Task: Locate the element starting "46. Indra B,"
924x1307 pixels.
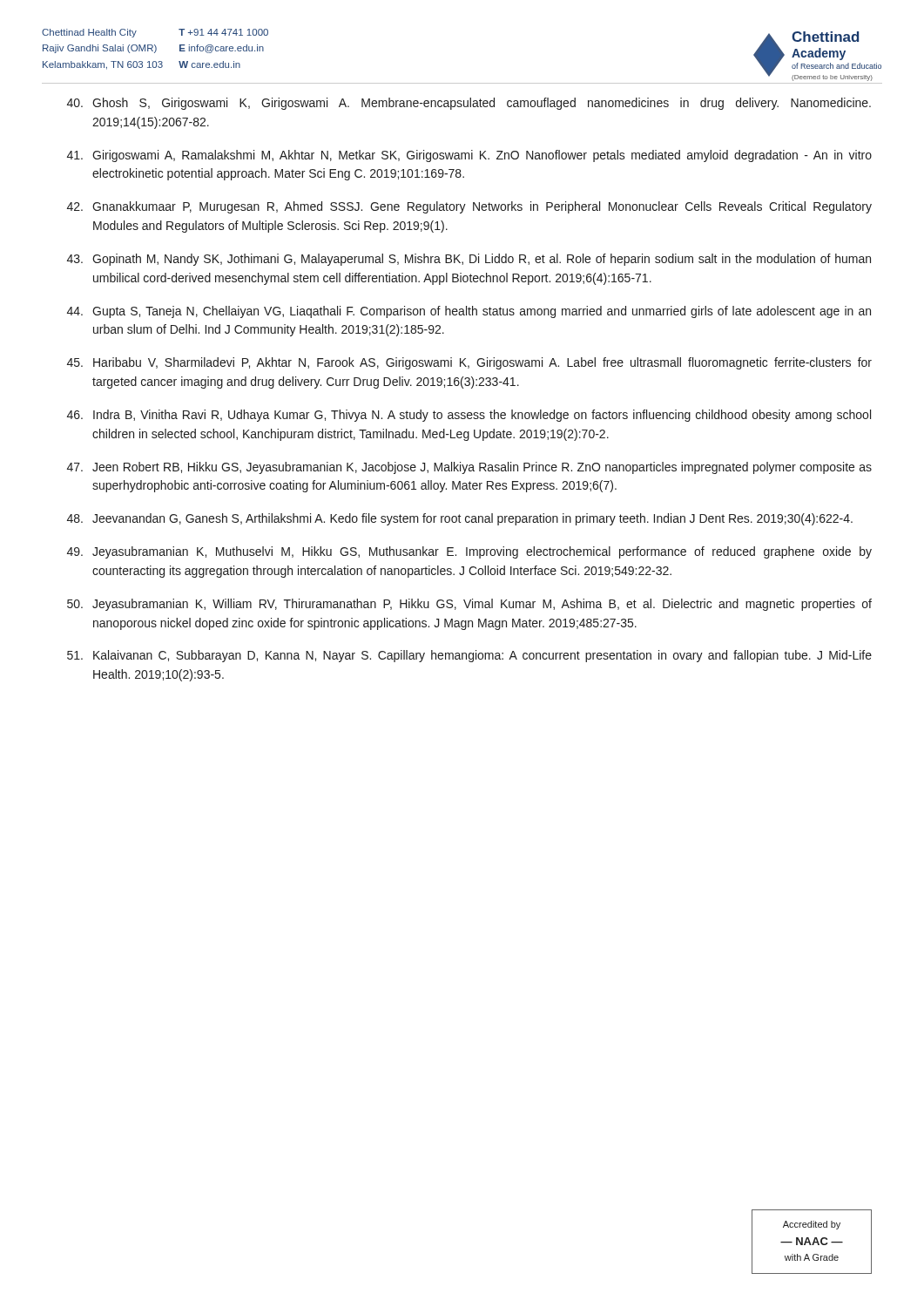Action: tap(462, 425)
